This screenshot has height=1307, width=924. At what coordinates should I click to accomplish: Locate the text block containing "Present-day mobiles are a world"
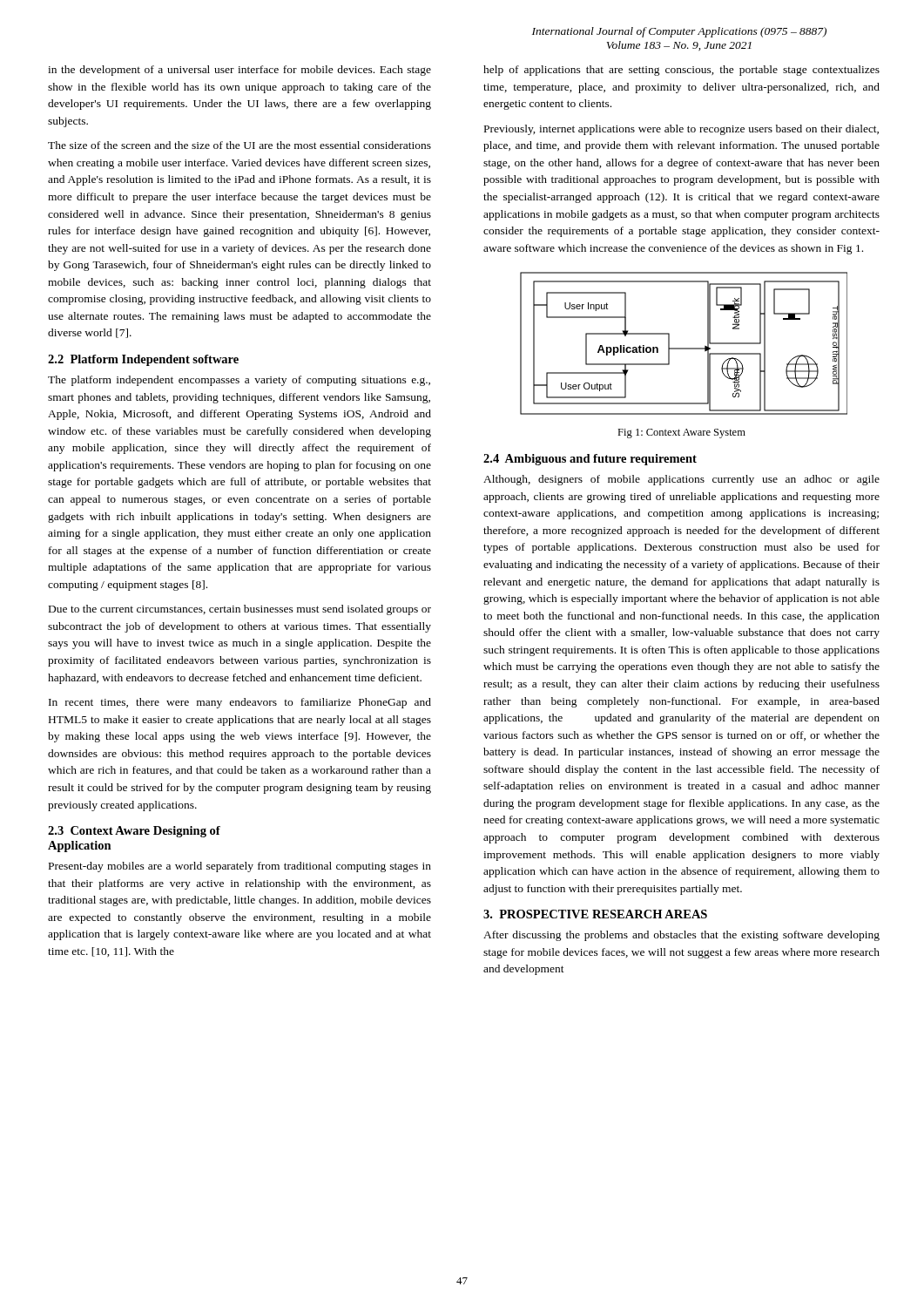[x=239, y=909]
